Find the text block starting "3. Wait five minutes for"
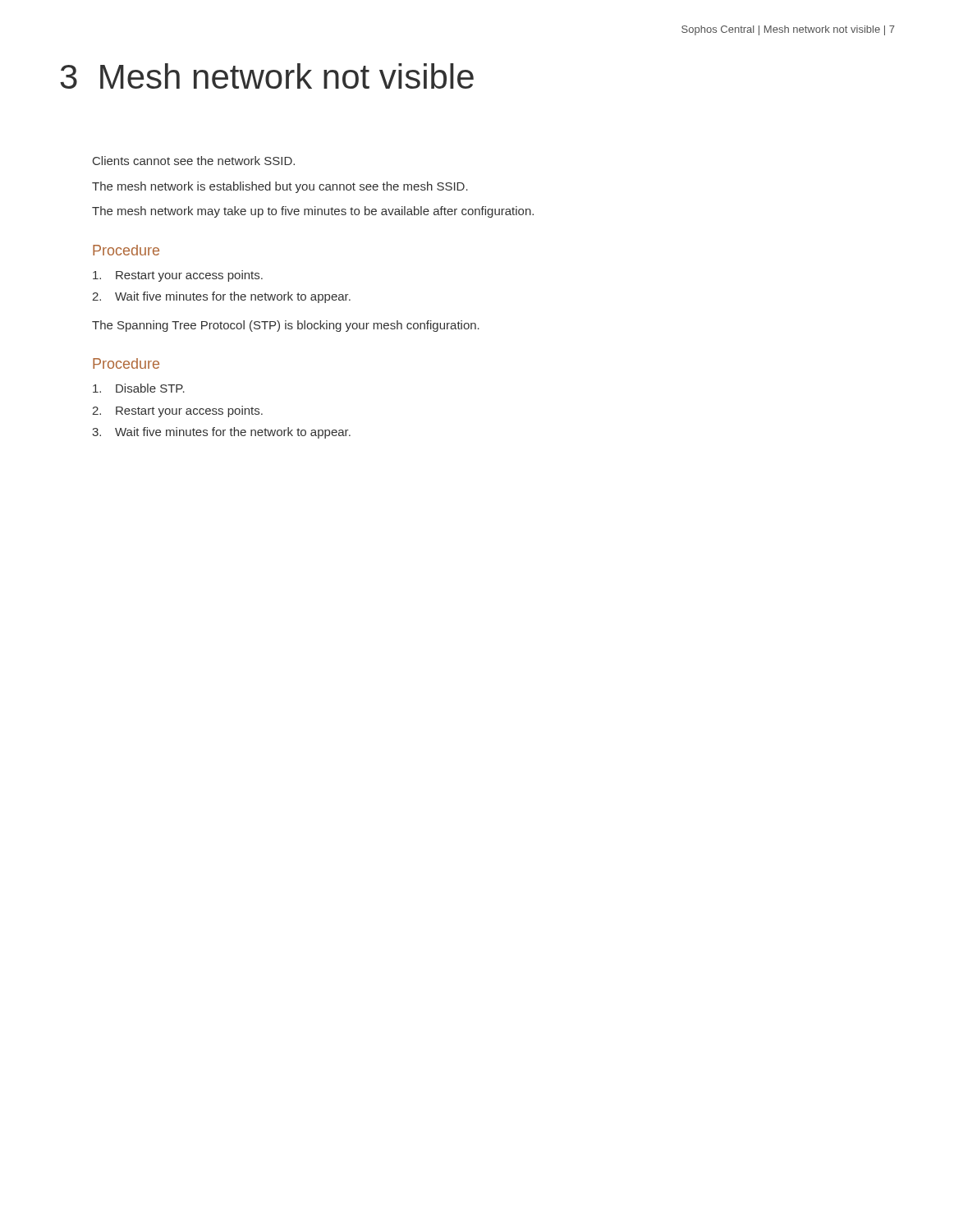 [222, 432]
